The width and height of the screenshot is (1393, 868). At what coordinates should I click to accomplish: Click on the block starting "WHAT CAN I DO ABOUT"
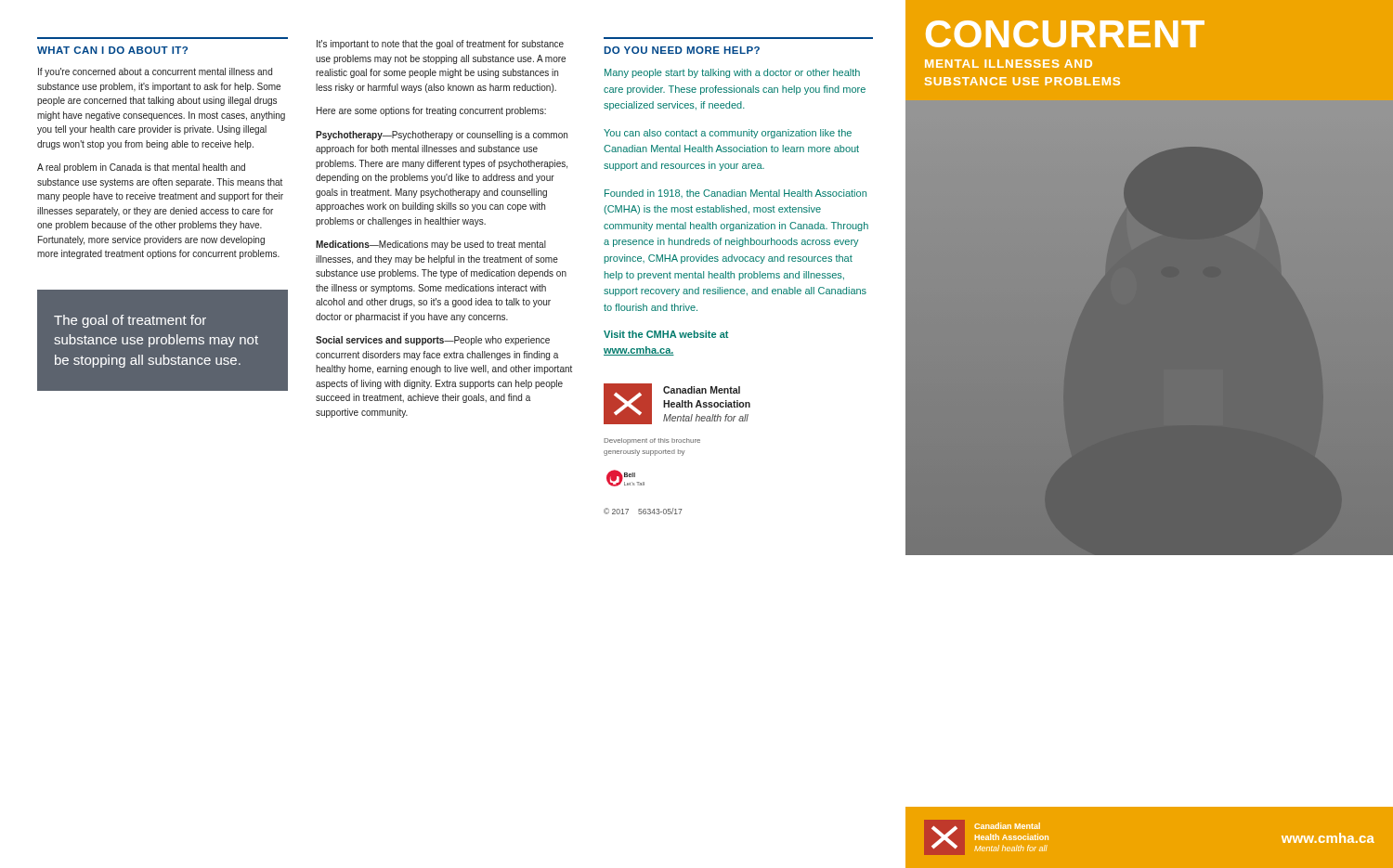pyautogui.click(x=113, y=50)
